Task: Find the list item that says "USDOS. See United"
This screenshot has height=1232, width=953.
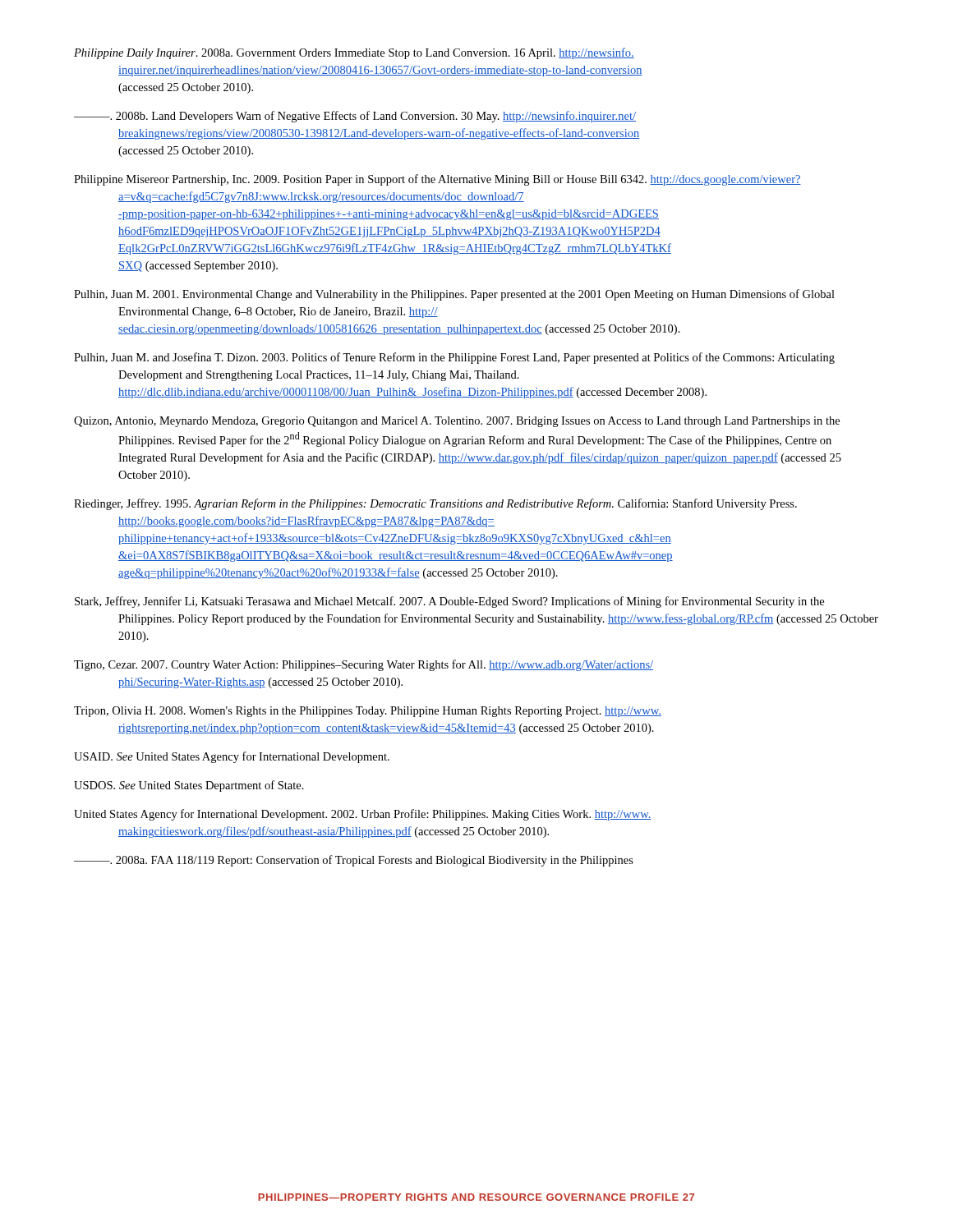Action: coord(189,785)
